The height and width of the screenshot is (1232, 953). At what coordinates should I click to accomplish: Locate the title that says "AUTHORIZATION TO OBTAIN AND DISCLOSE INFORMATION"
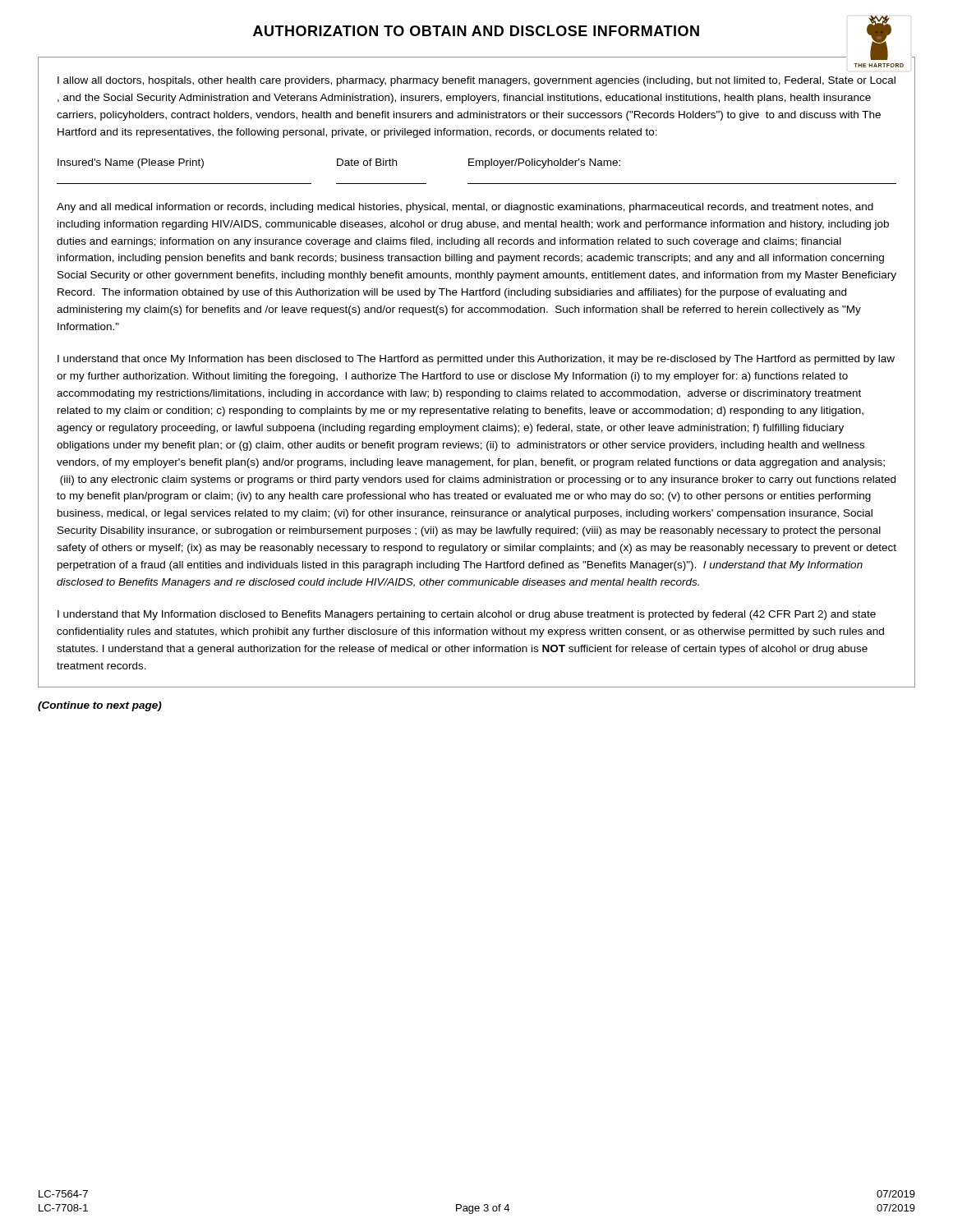coord(476,31)
